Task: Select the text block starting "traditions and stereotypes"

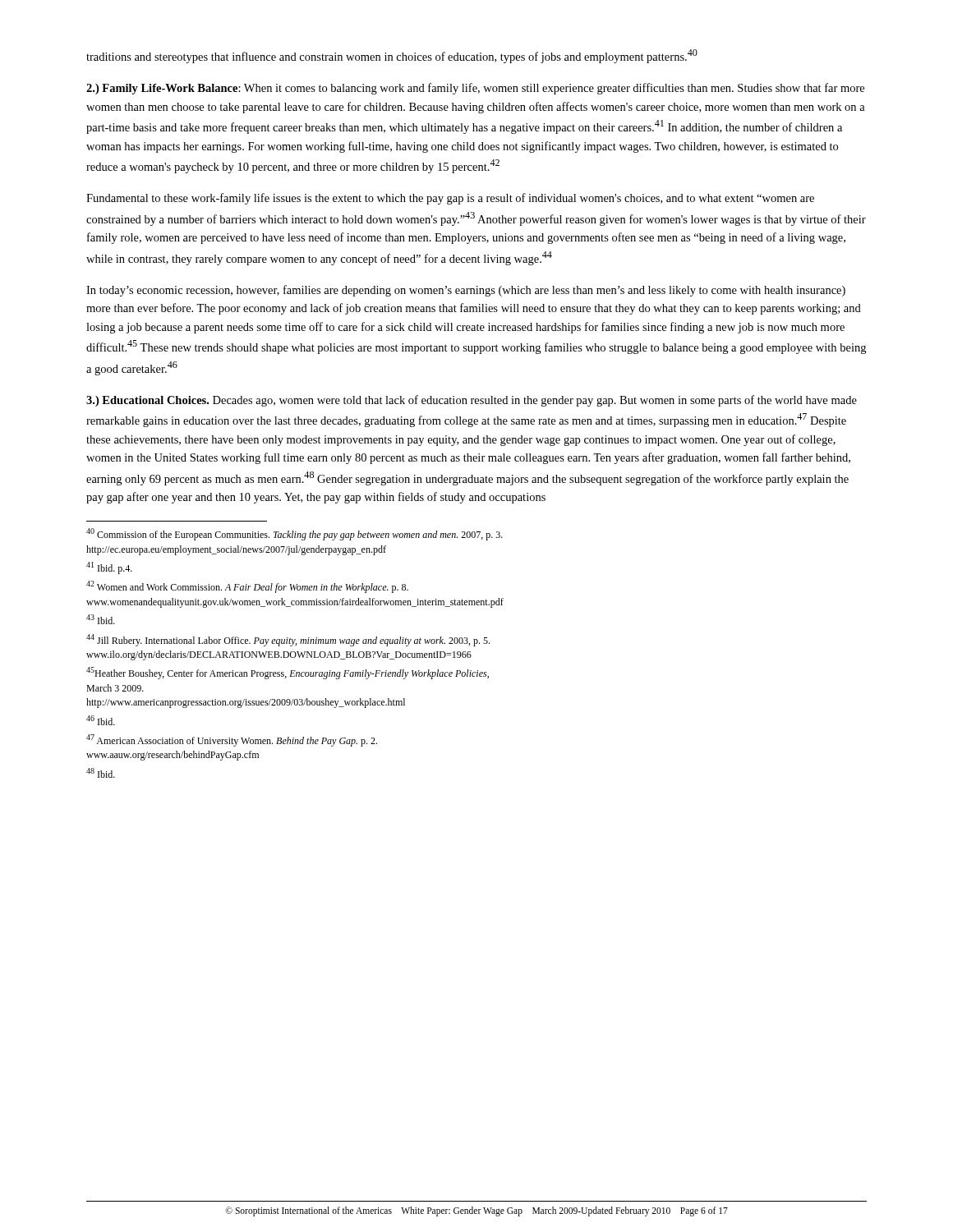Action: (x=392, y=55)
